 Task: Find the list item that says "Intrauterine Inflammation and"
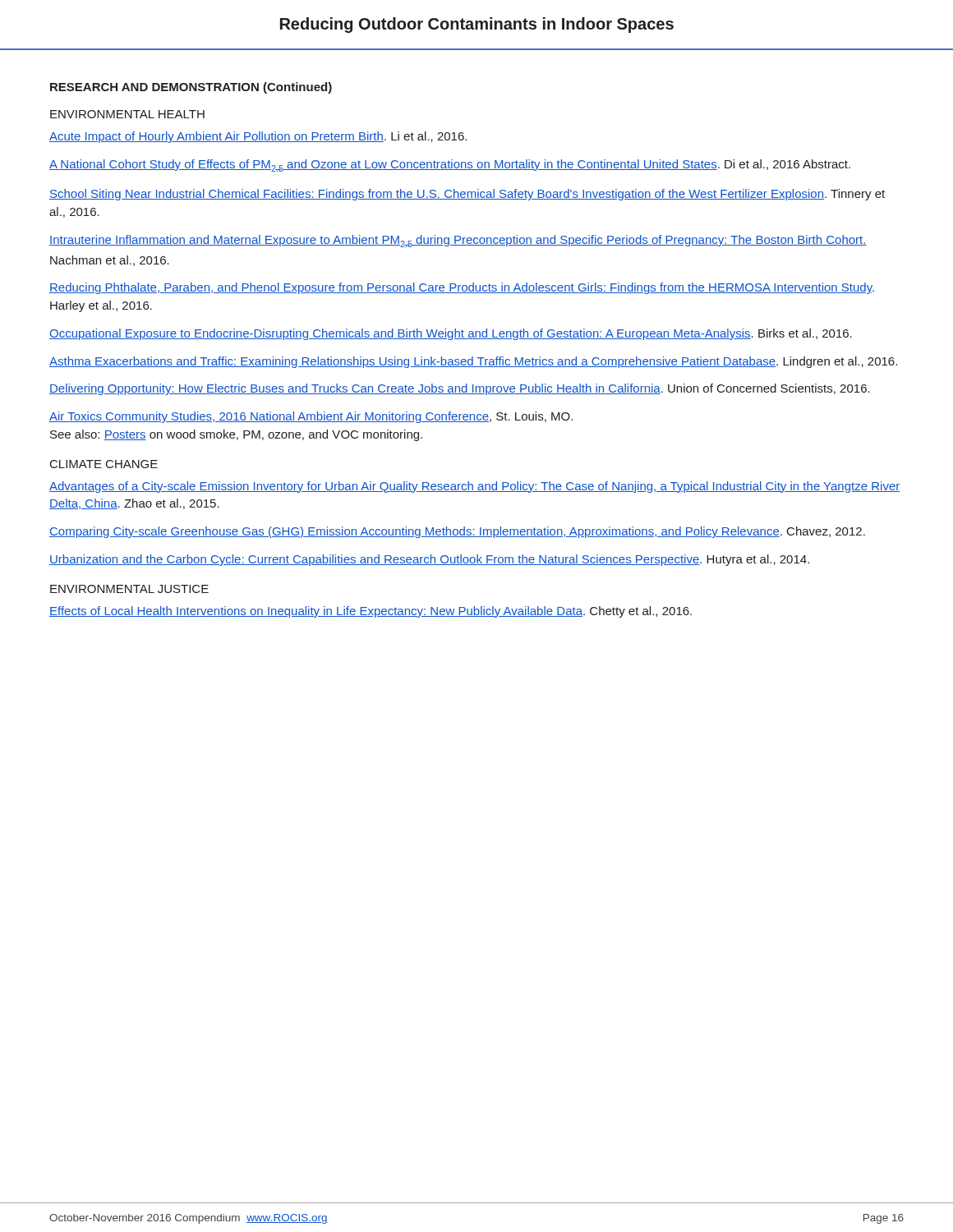(x=458, y=249)
